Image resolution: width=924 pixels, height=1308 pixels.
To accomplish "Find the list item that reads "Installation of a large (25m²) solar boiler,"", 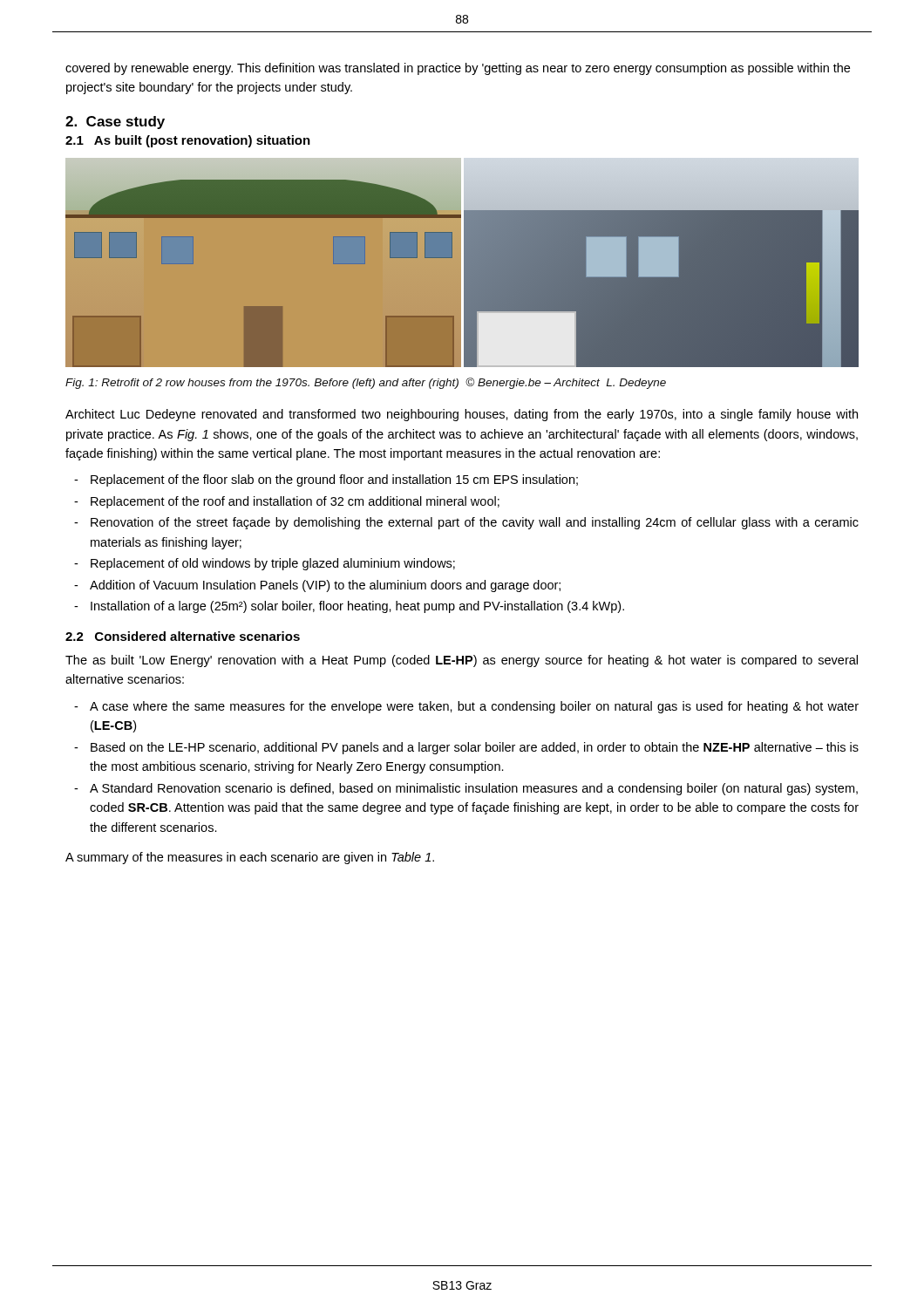I will (357, 606).
